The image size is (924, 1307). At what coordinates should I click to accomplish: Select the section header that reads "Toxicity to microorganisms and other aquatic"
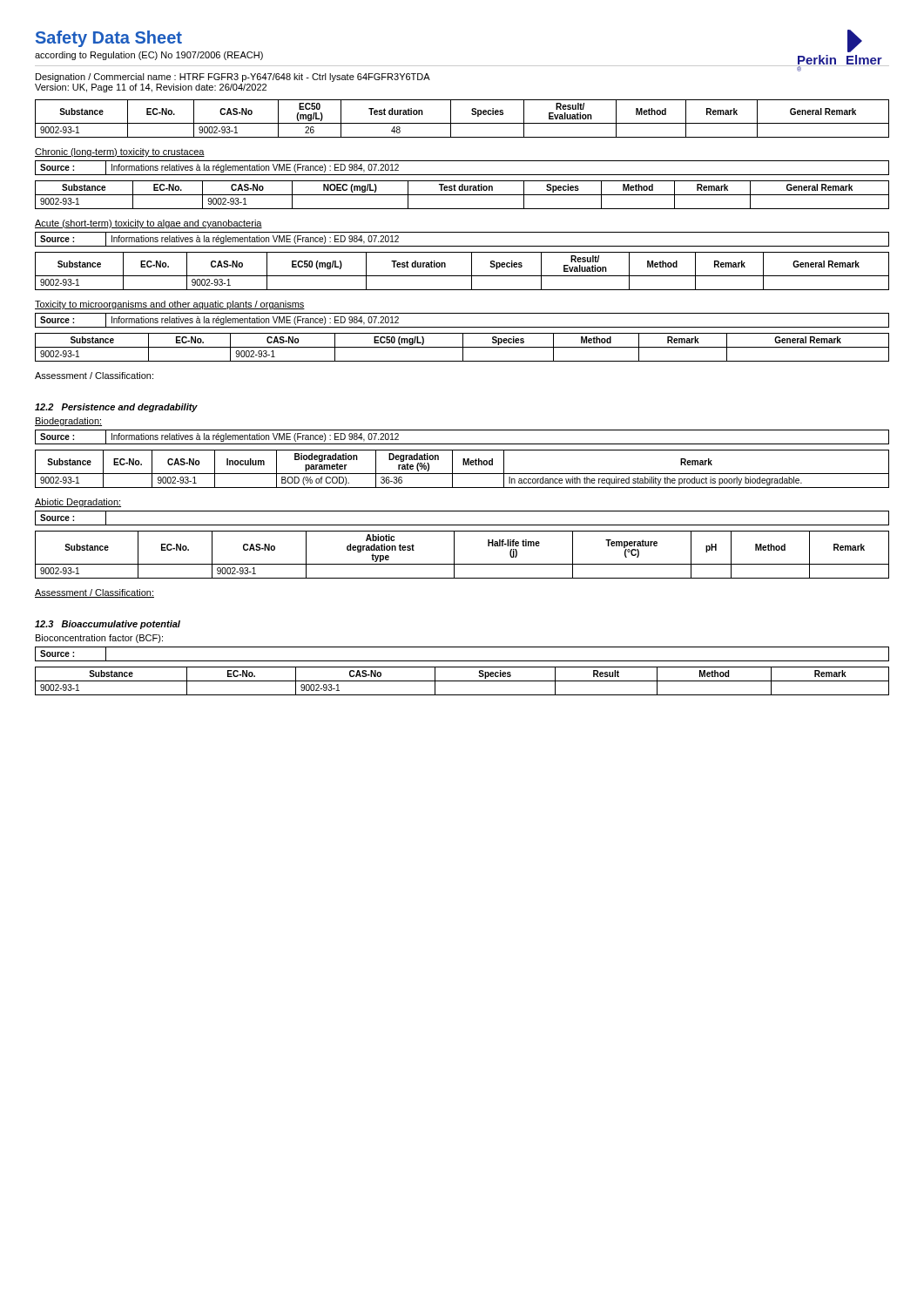(170, 304)
